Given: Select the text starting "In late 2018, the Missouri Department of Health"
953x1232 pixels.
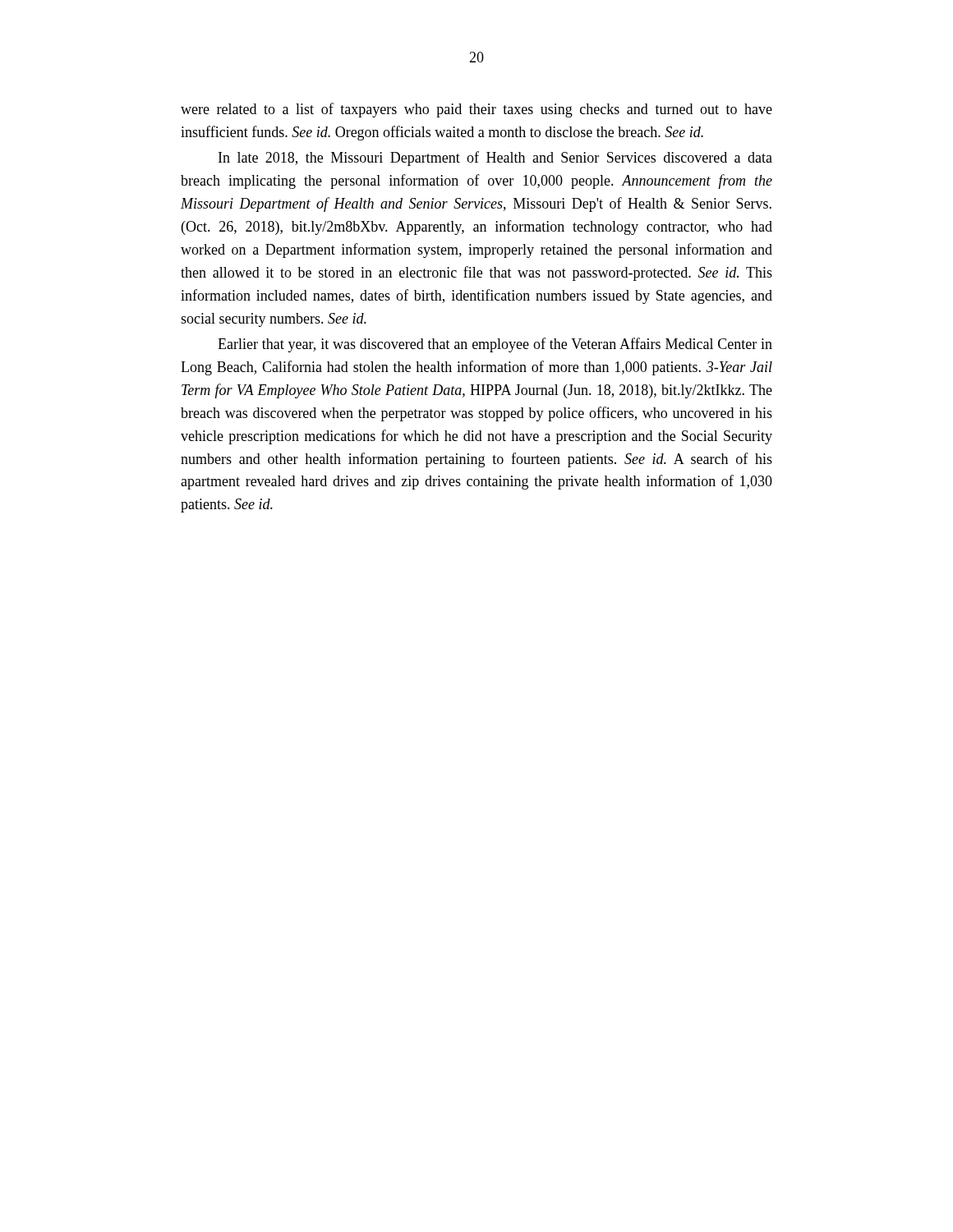Looking at the screenshot, I should (476, 238).
